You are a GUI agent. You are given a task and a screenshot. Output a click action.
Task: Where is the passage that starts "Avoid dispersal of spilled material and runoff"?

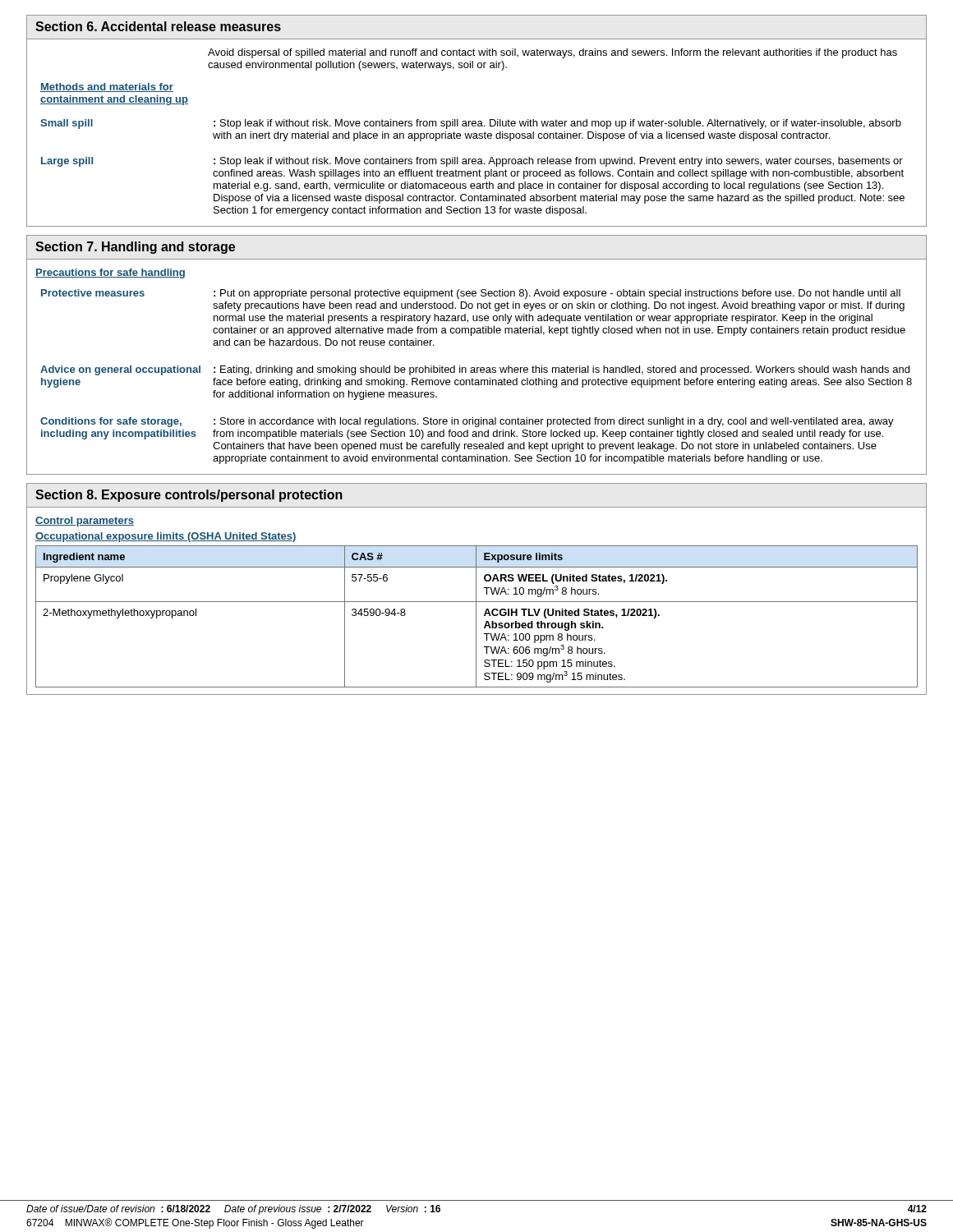click(553, 58)
